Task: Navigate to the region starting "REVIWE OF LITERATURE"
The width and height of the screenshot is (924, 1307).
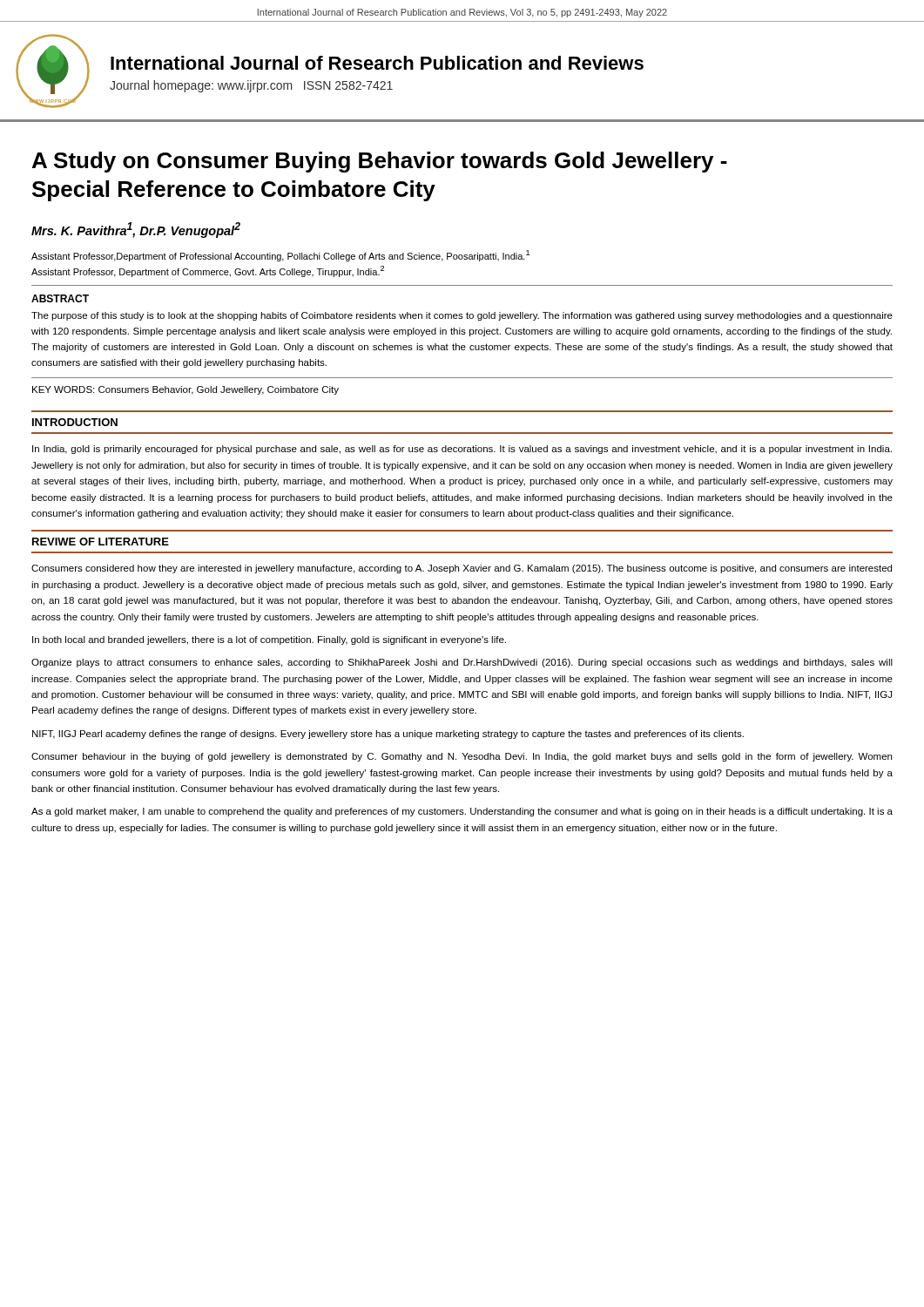Action: click(100, 542)
